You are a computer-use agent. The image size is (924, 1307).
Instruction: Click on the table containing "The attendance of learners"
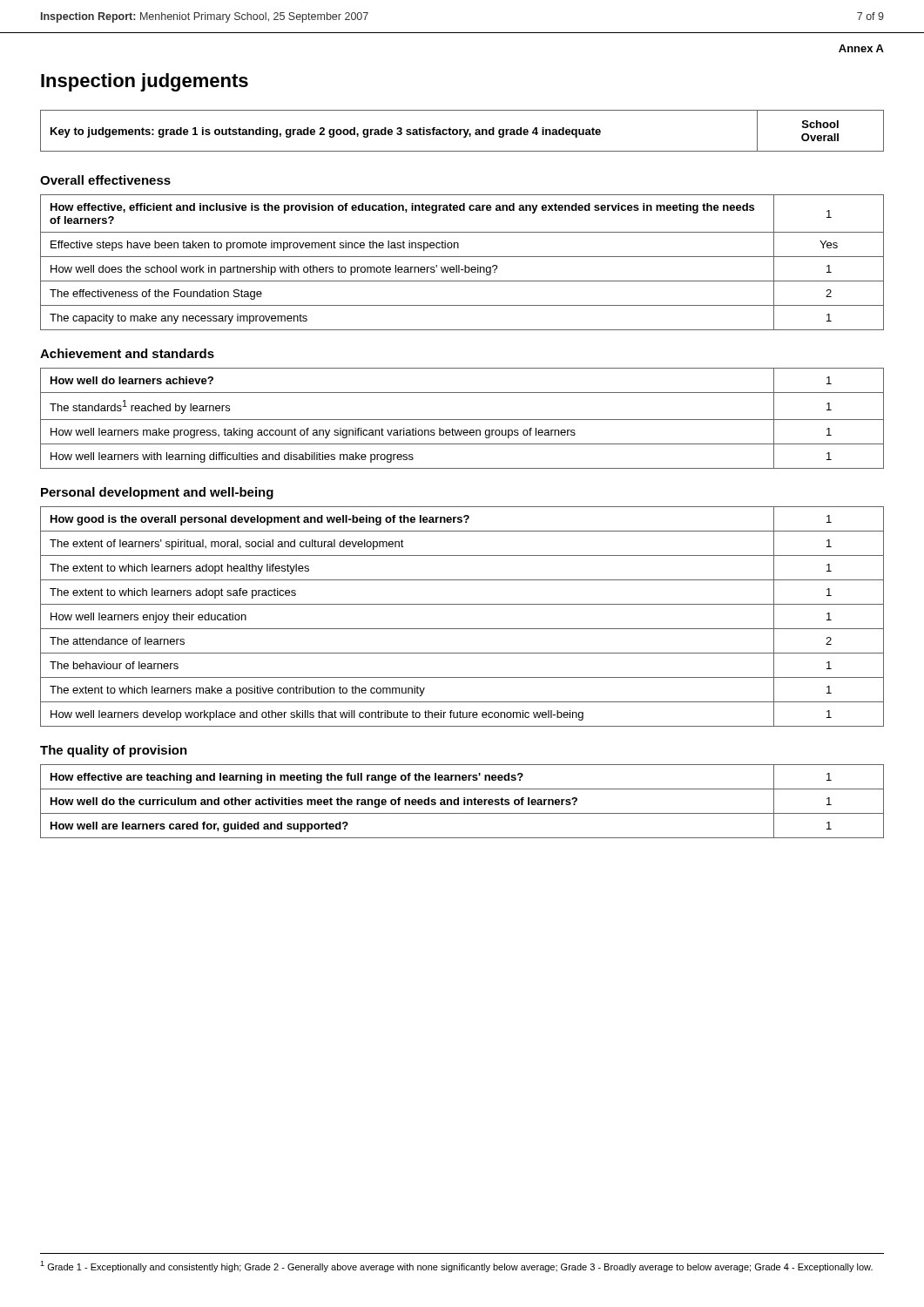462,617
